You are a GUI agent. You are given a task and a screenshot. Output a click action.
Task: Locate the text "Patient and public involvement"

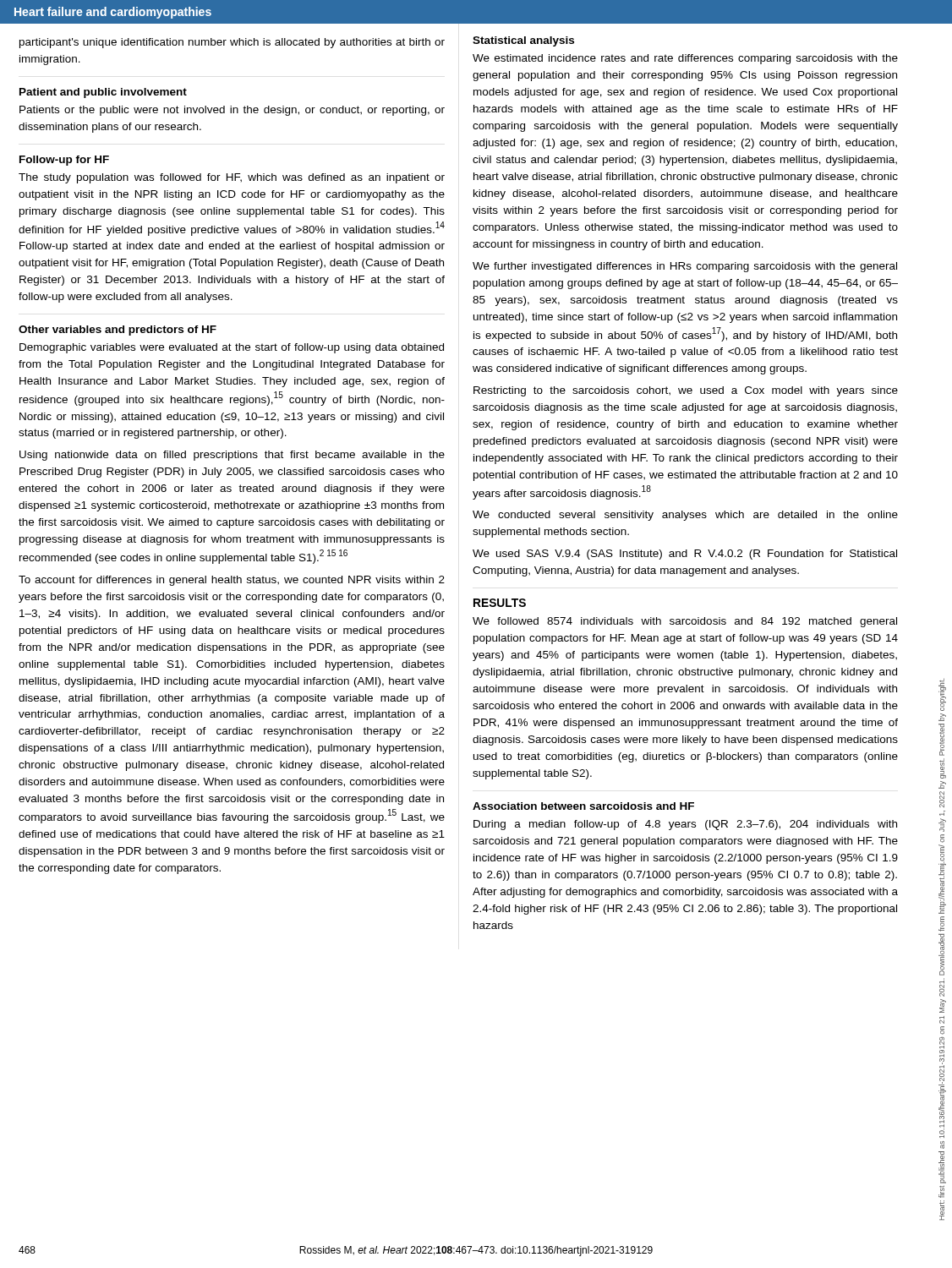pyautogui.click(x=103, y=92)
